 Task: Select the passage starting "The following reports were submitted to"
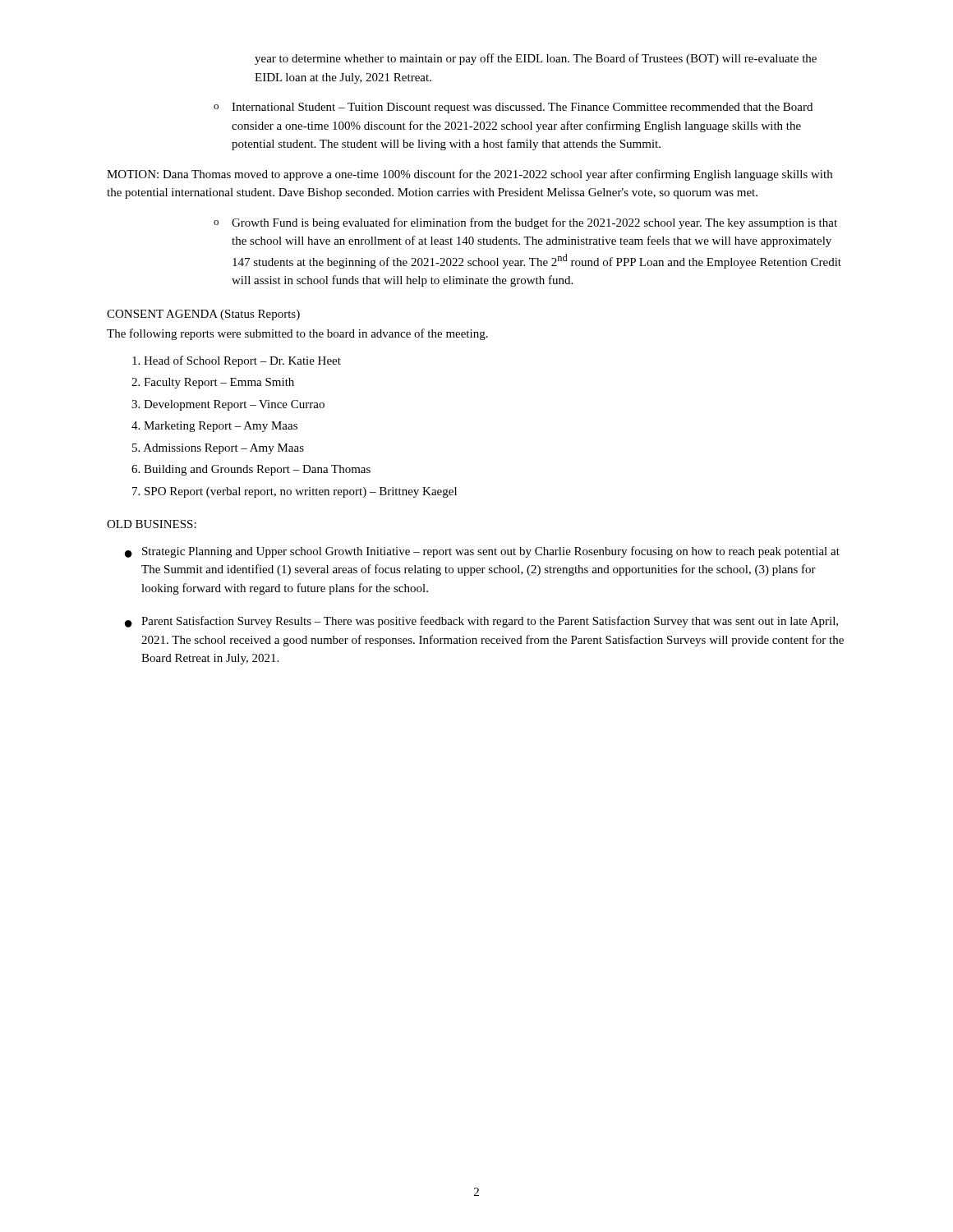(x=476, y=334)
